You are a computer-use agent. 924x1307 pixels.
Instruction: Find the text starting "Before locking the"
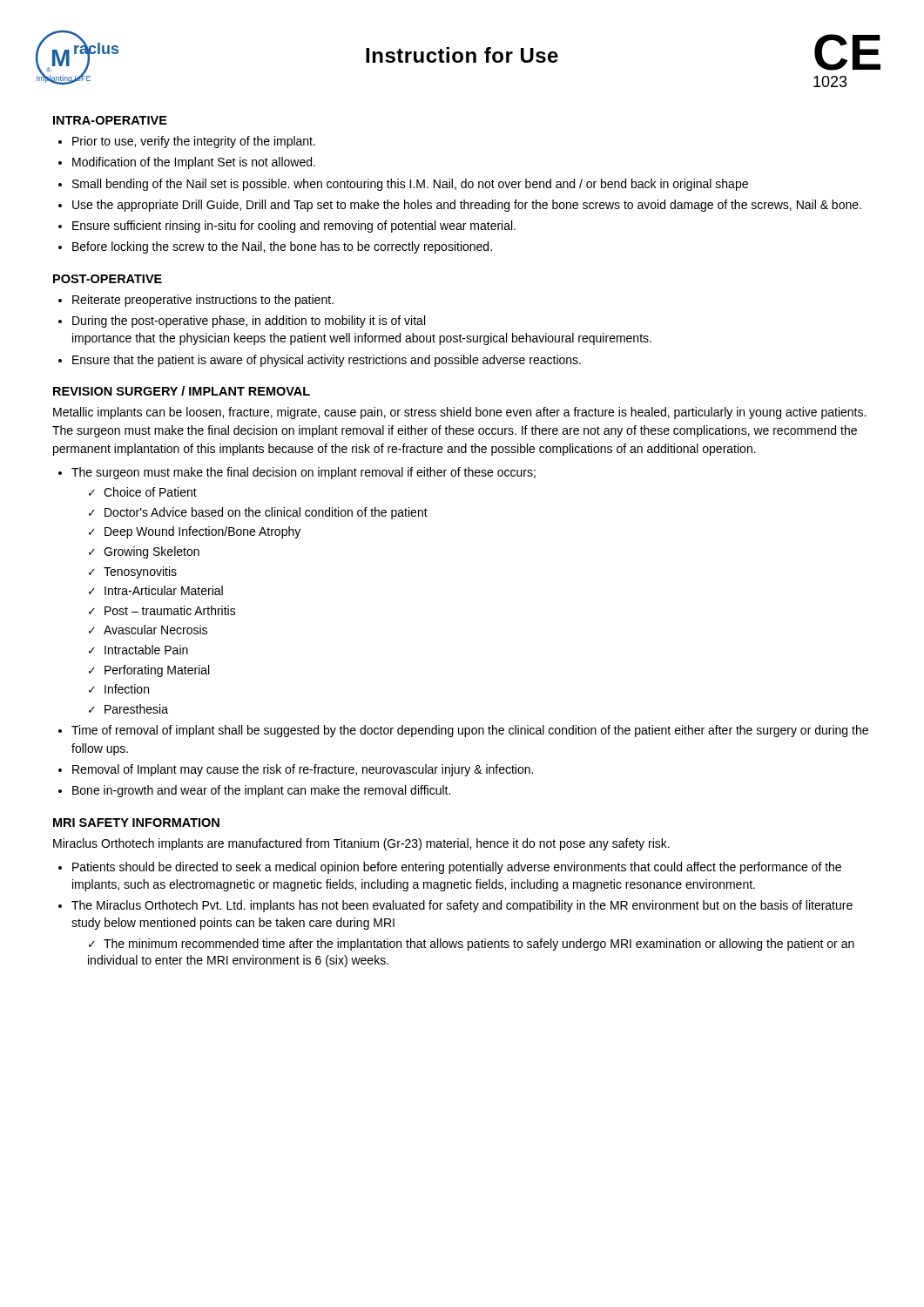(x=282, y=247)
